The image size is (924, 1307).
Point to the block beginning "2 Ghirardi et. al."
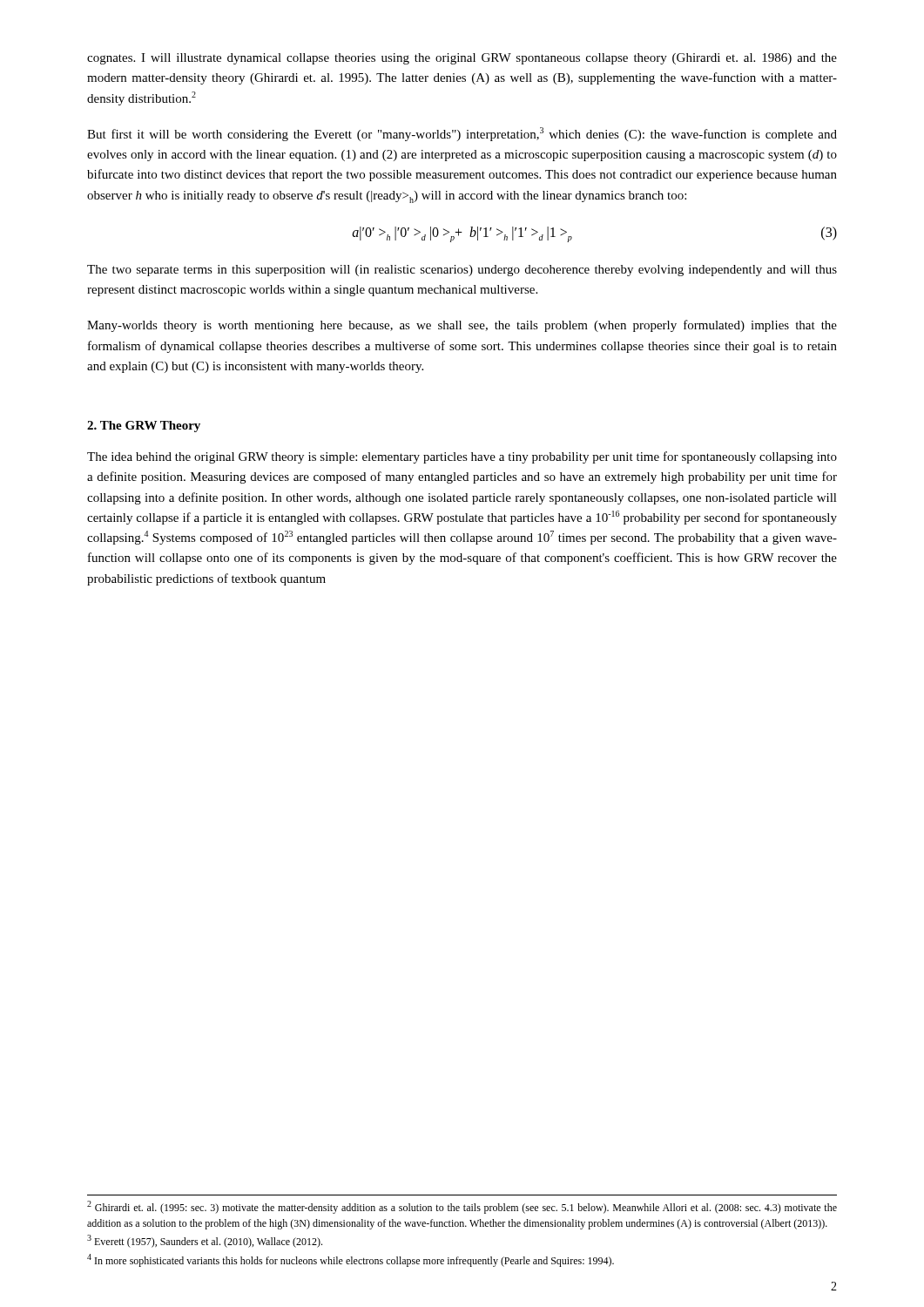[x=462, y=1215]
